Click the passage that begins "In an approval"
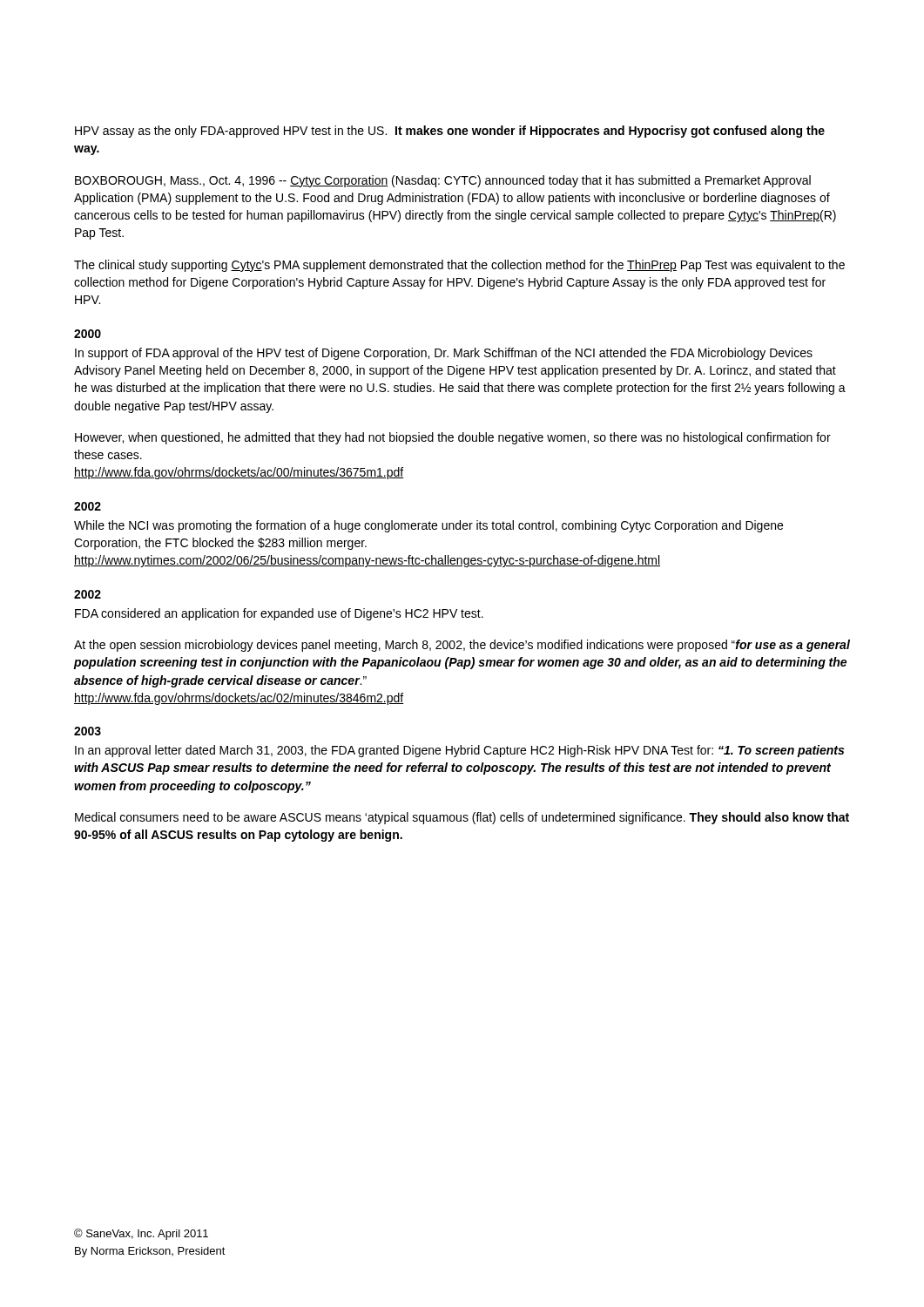The image size is (924, 1307). click(459, 768)
